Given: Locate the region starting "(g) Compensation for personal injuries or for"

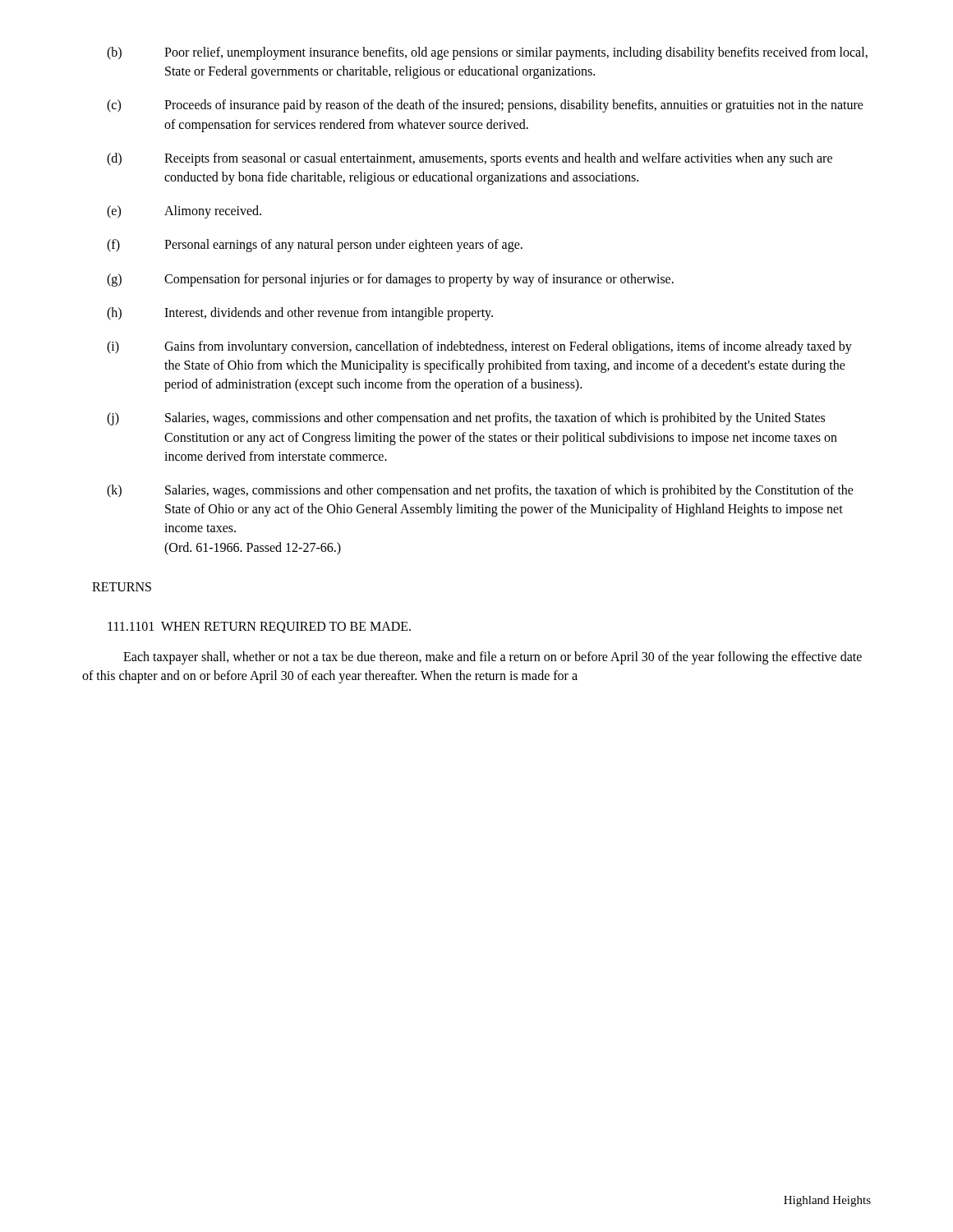Looking at the screenshot, I should tap(476, 278).
